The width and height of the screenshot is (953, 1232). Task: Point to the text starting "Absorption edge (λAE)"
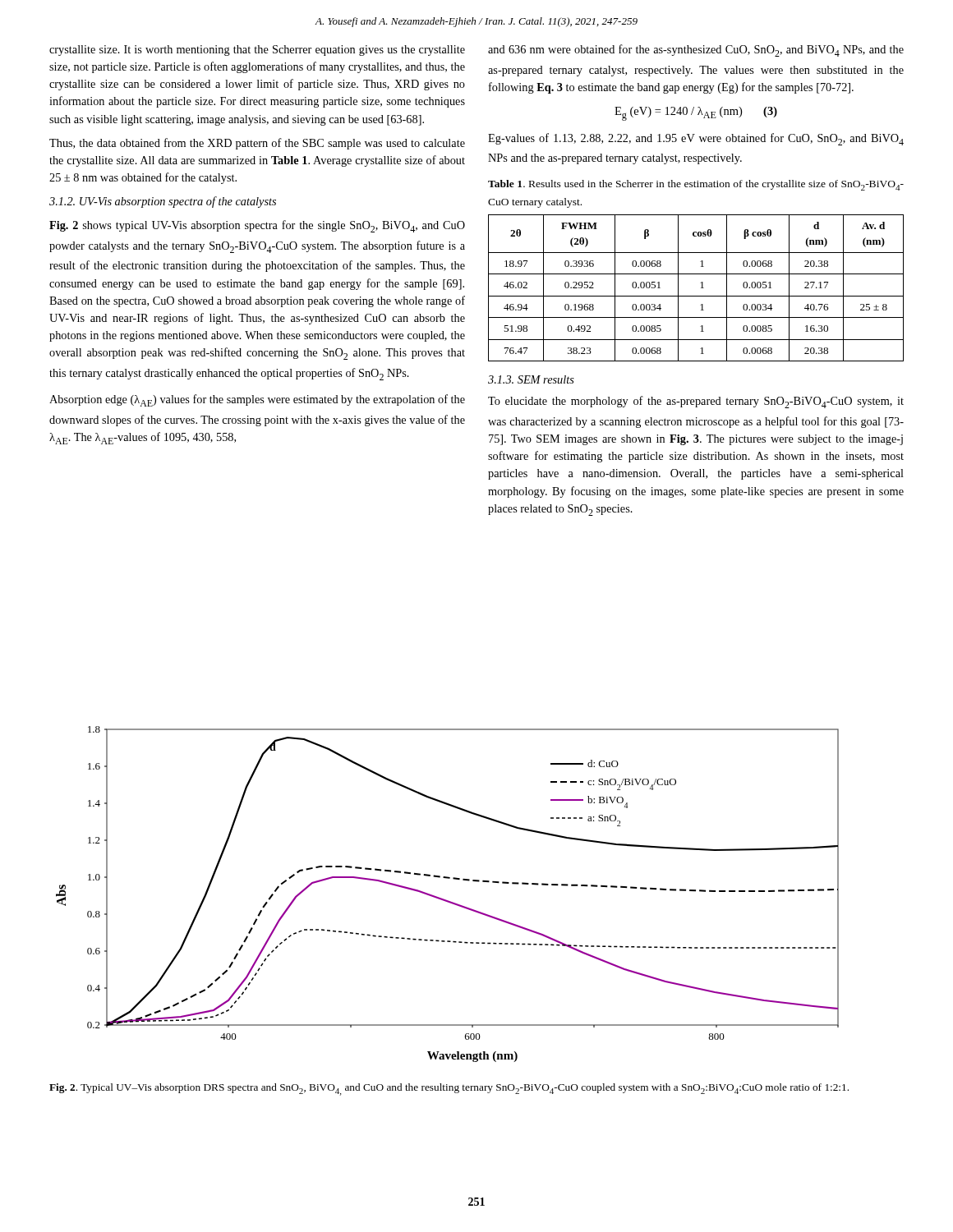[x=257, y=420]
